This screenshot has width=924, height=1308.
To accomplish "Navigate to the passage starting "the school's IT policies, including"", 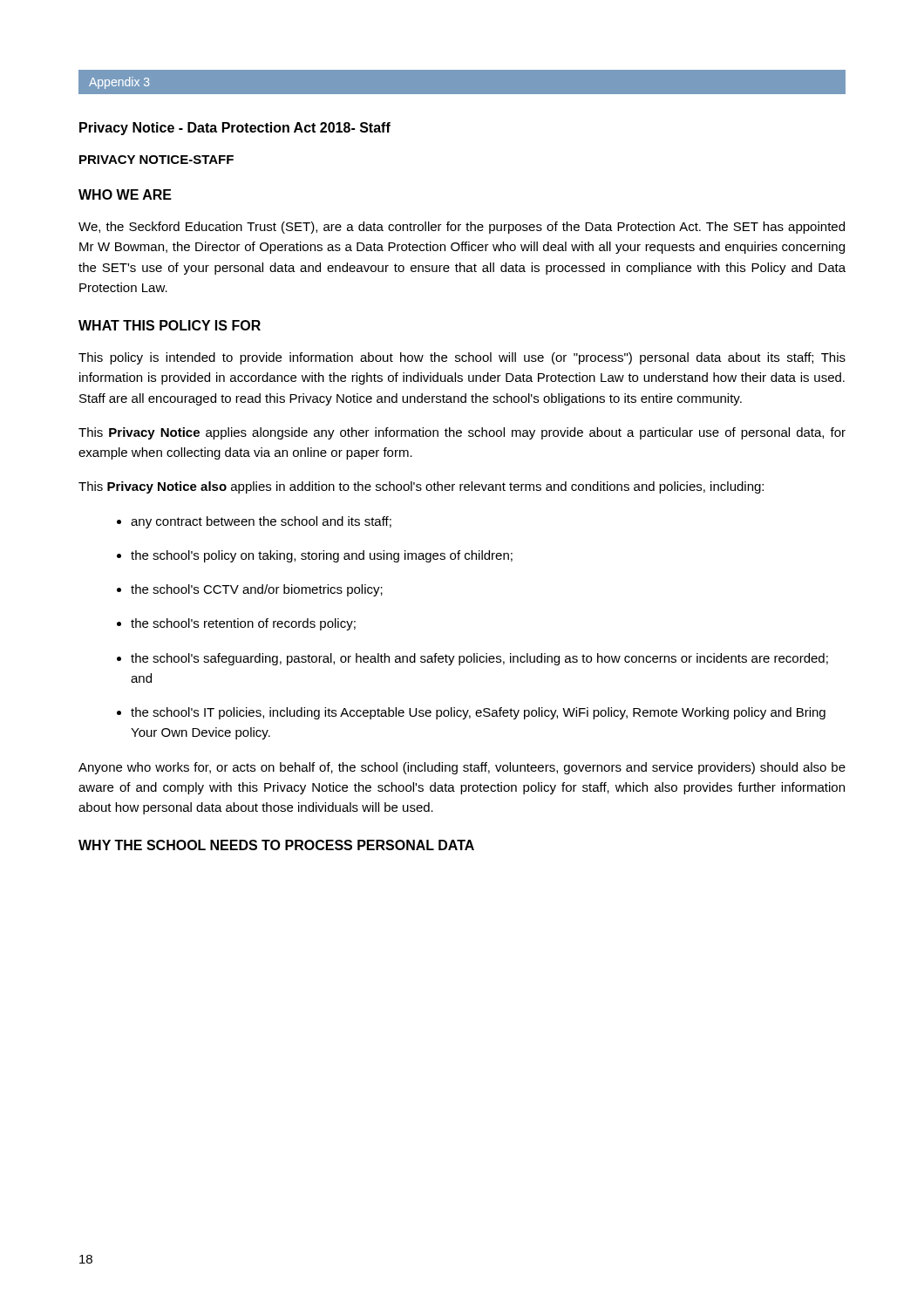I will [462, 722].
